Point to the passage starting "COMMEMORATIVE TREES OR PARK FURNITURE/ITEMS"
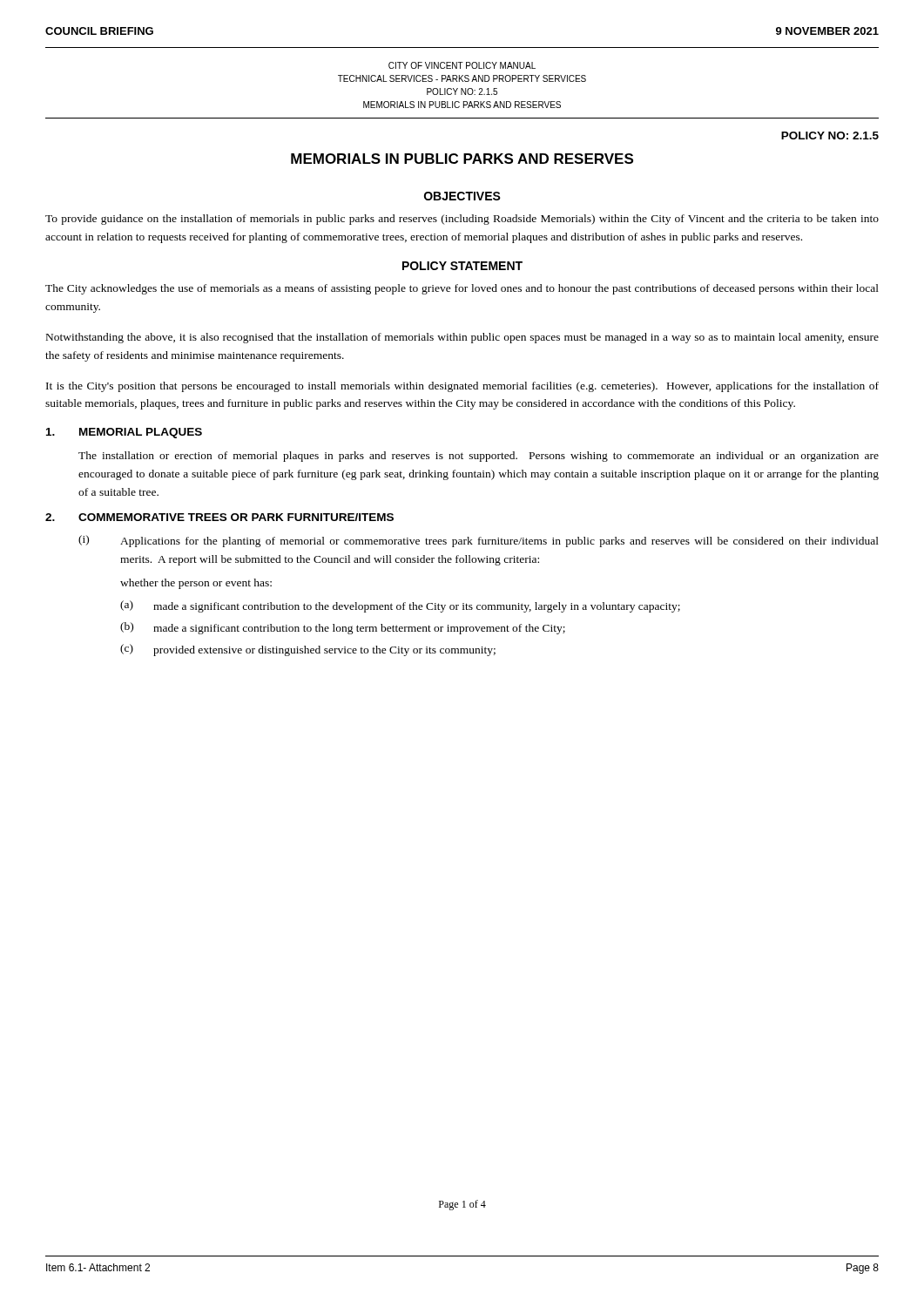924x1307 pixels. 236,517
